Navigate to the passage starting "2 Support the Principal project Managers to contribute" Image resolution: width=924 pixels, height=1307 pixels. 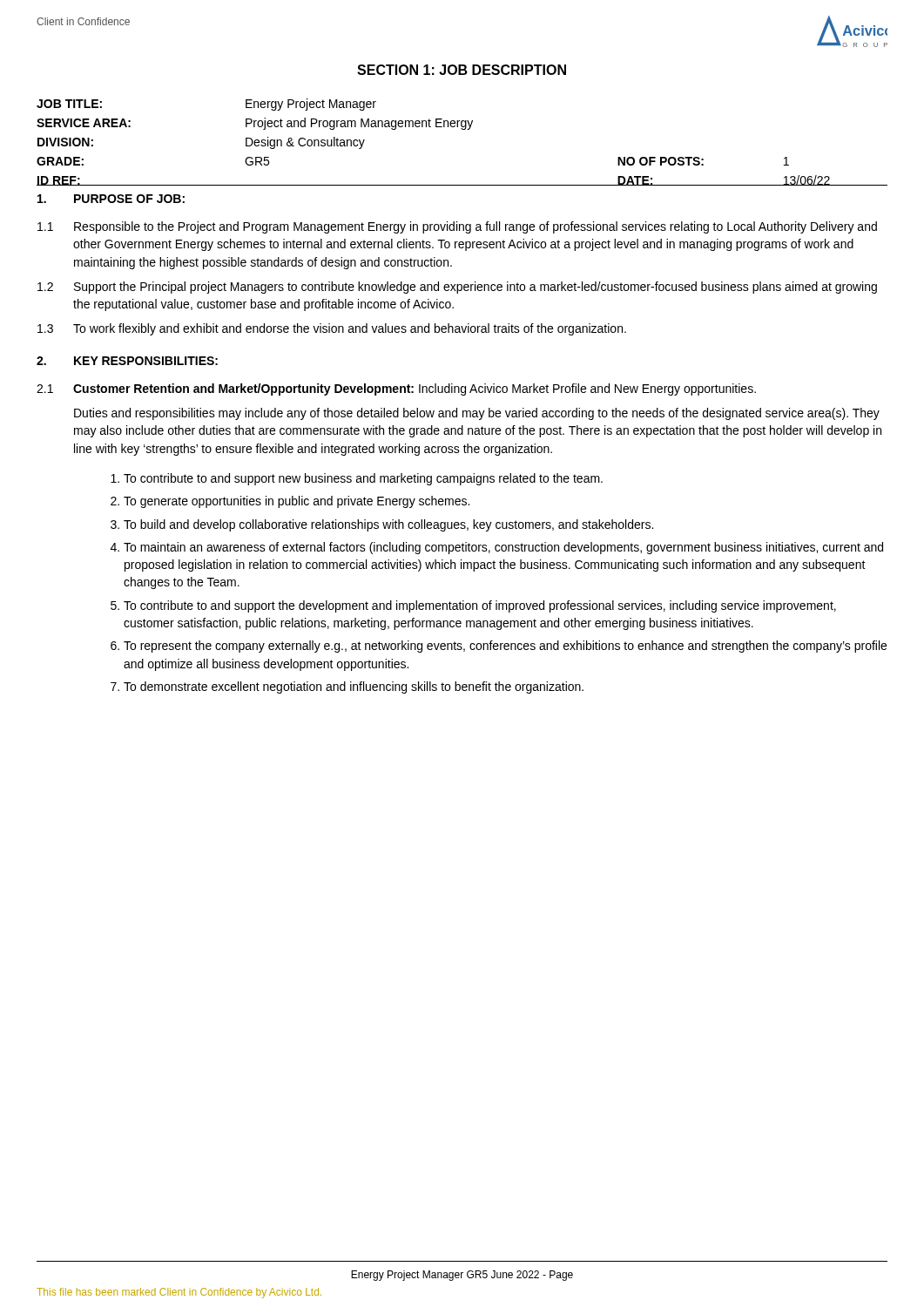pos(462,296)
